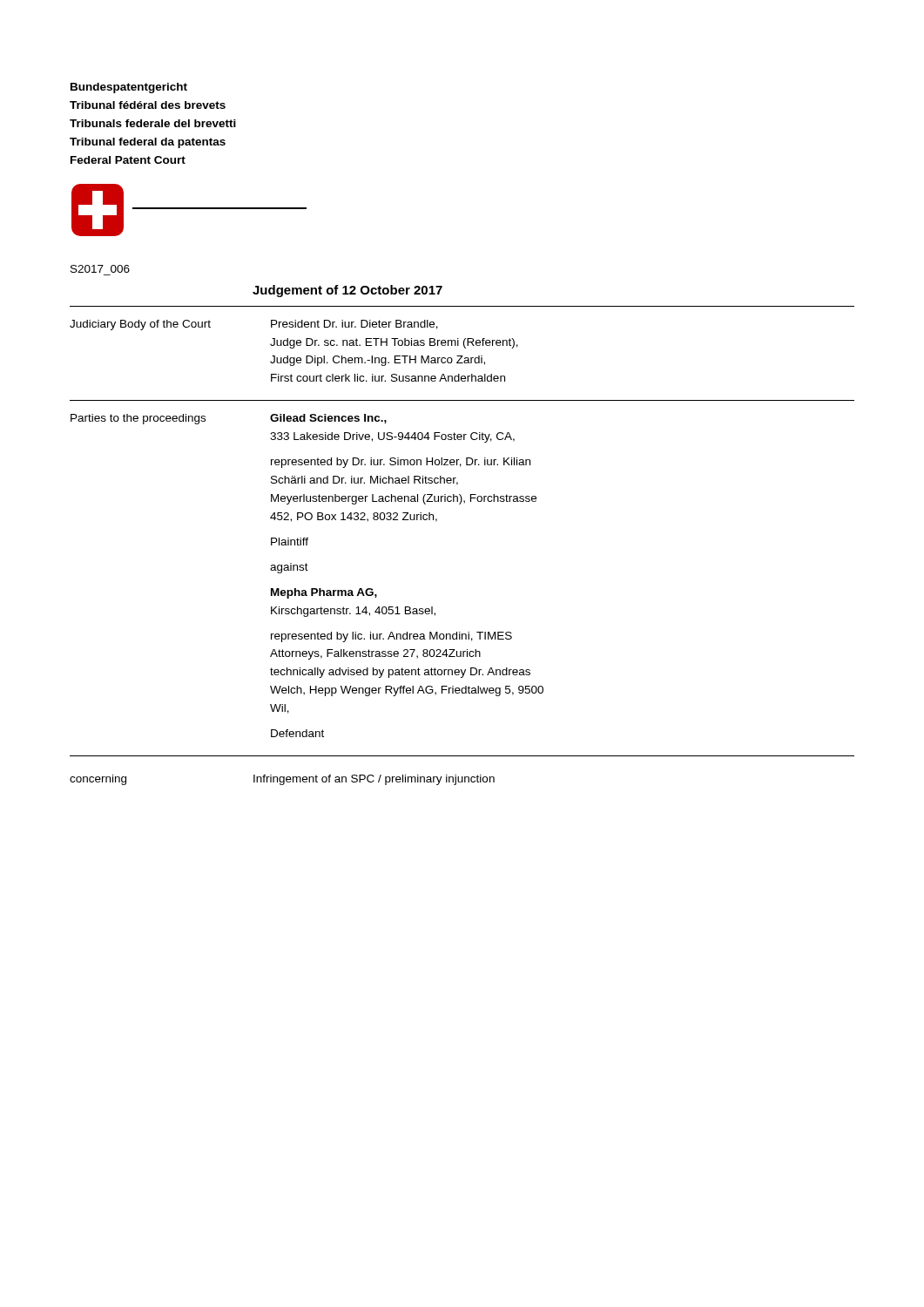The image size is (924, 1307).
Task: Find the logo
Action: point(462,210)
